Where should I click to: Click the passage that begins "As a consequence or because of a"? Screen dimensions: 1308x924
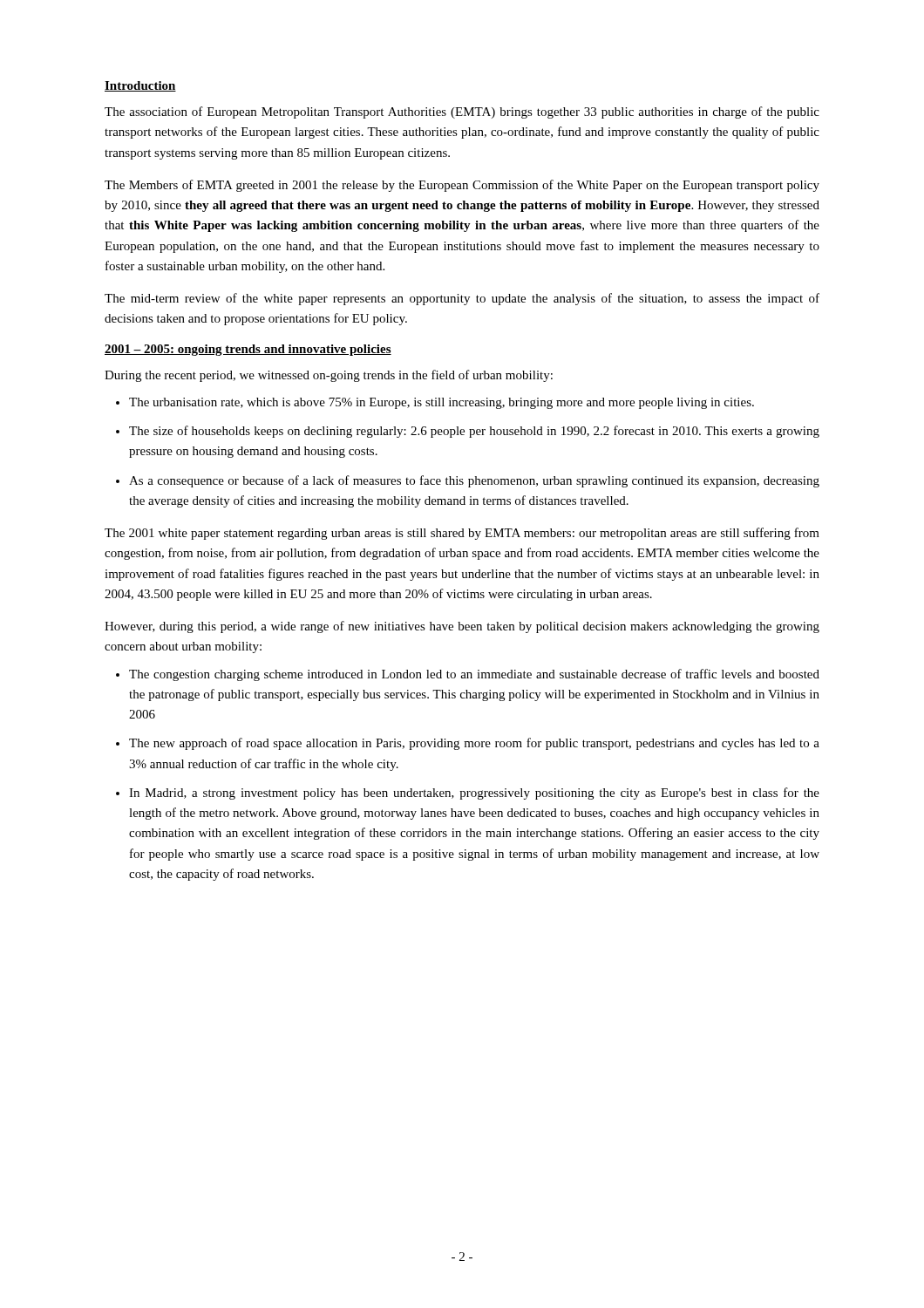click(x=474, y=491)
